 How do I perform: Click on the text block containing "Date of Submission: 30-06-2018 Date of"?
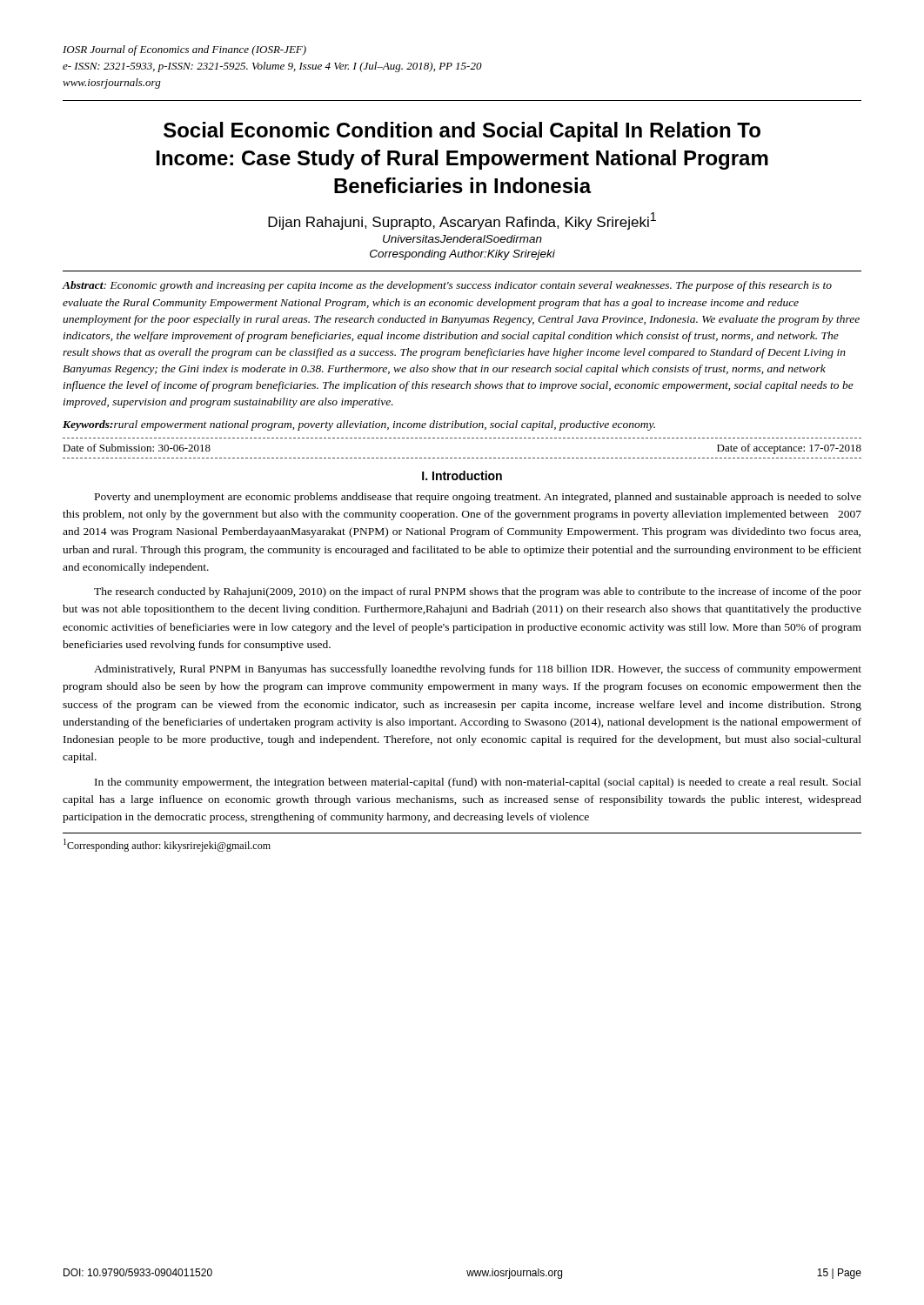[x=462, y=448]
